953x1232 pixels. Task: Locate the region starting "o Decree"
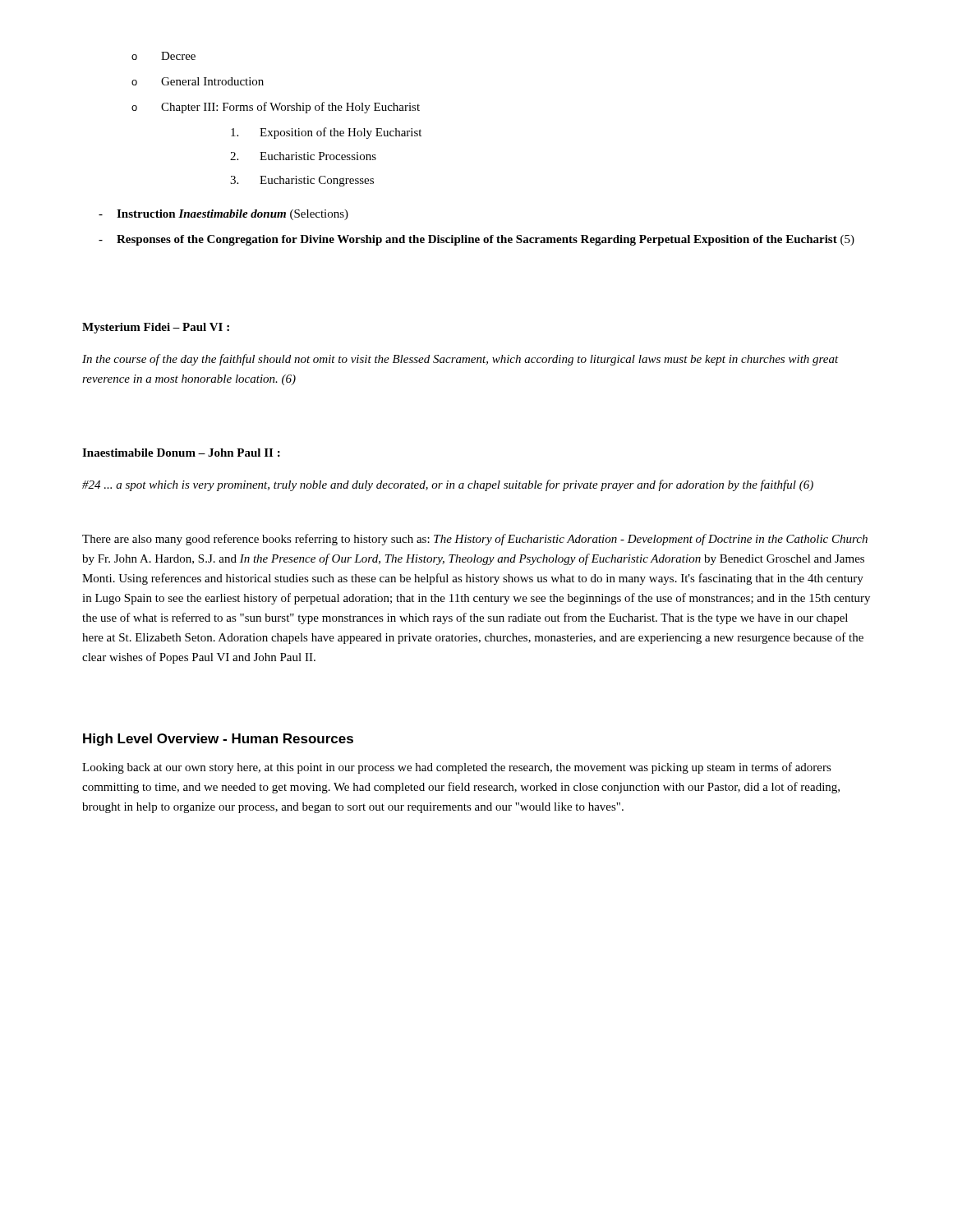pyautogui.click(x=163, y=56)
